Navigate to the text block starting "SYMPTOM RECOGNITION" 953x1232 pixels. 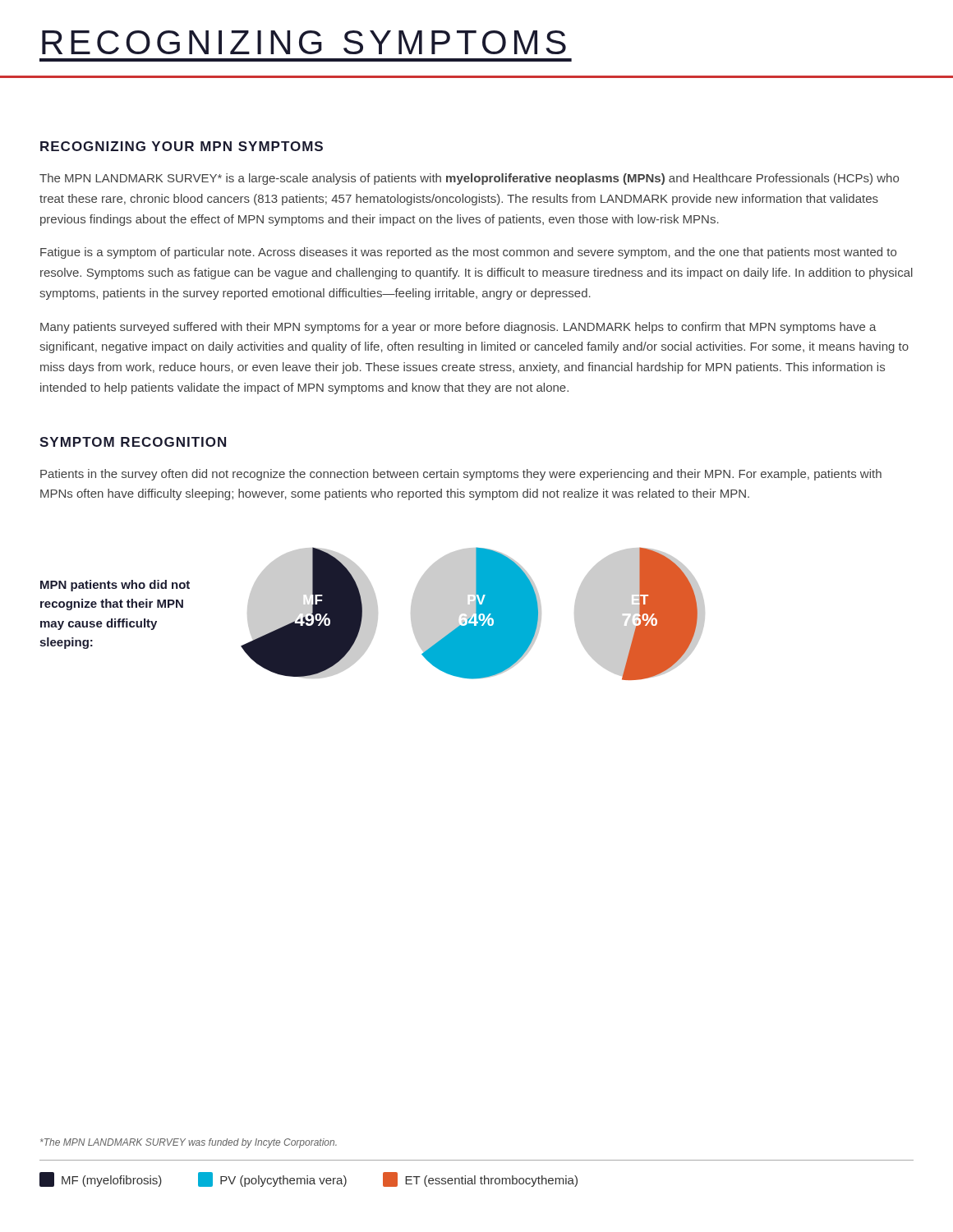tap(134, 442)
